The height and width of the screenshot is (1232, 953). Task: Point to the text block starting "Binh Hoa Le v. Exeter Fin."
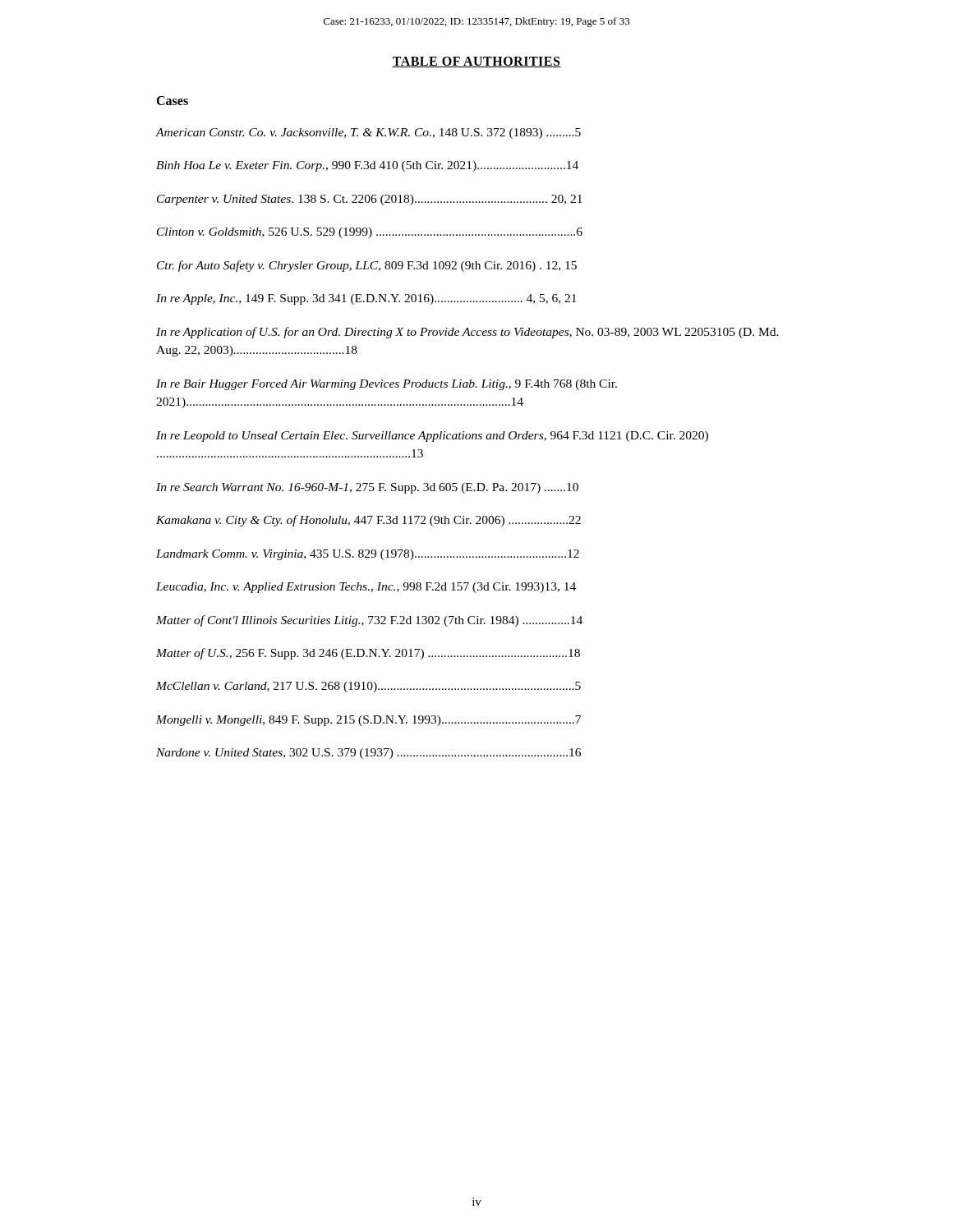coord(367,165)
